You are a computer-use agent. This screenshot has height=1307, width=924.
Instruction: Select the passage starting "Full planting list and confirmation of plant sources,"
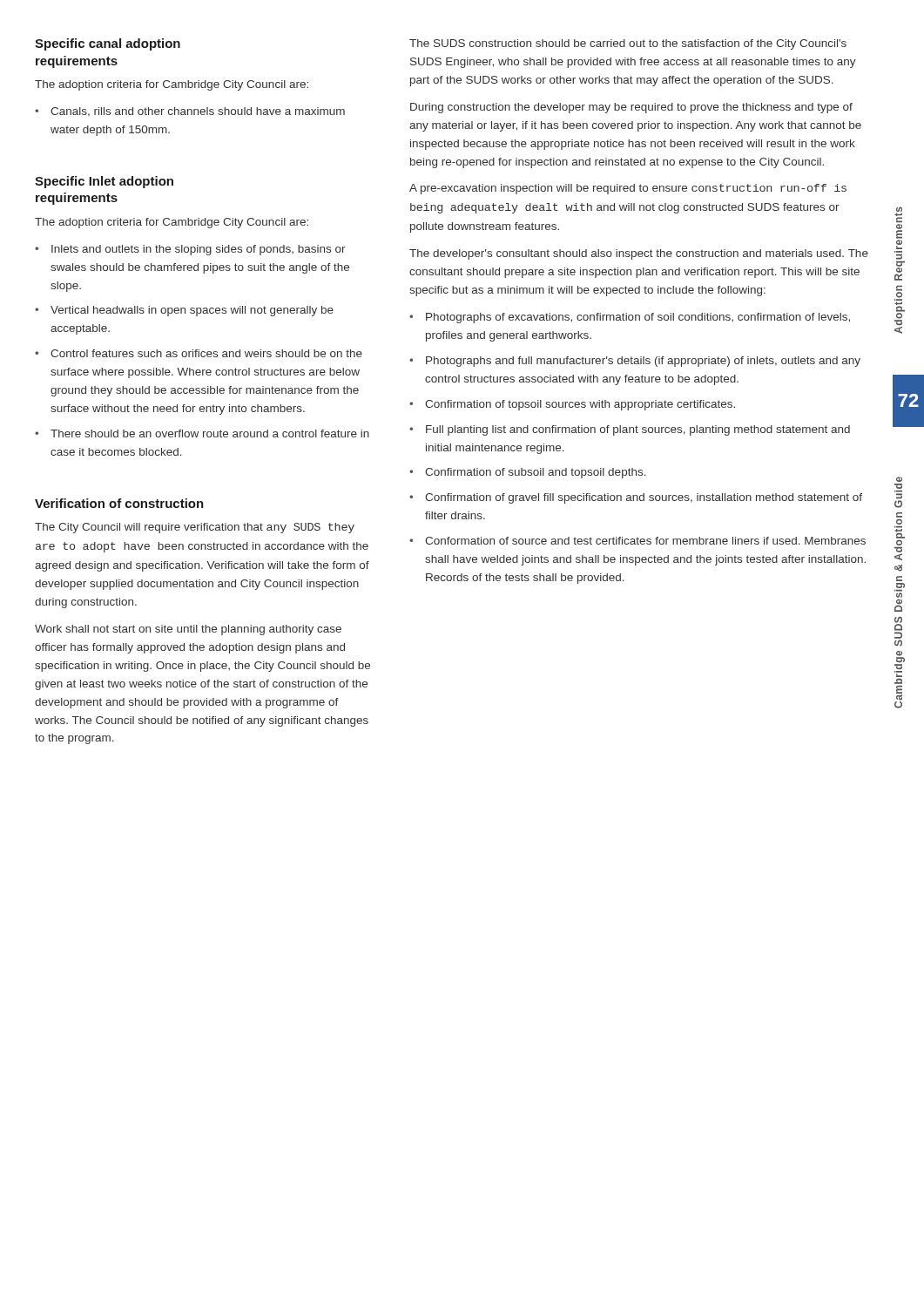tap(640, 439)
